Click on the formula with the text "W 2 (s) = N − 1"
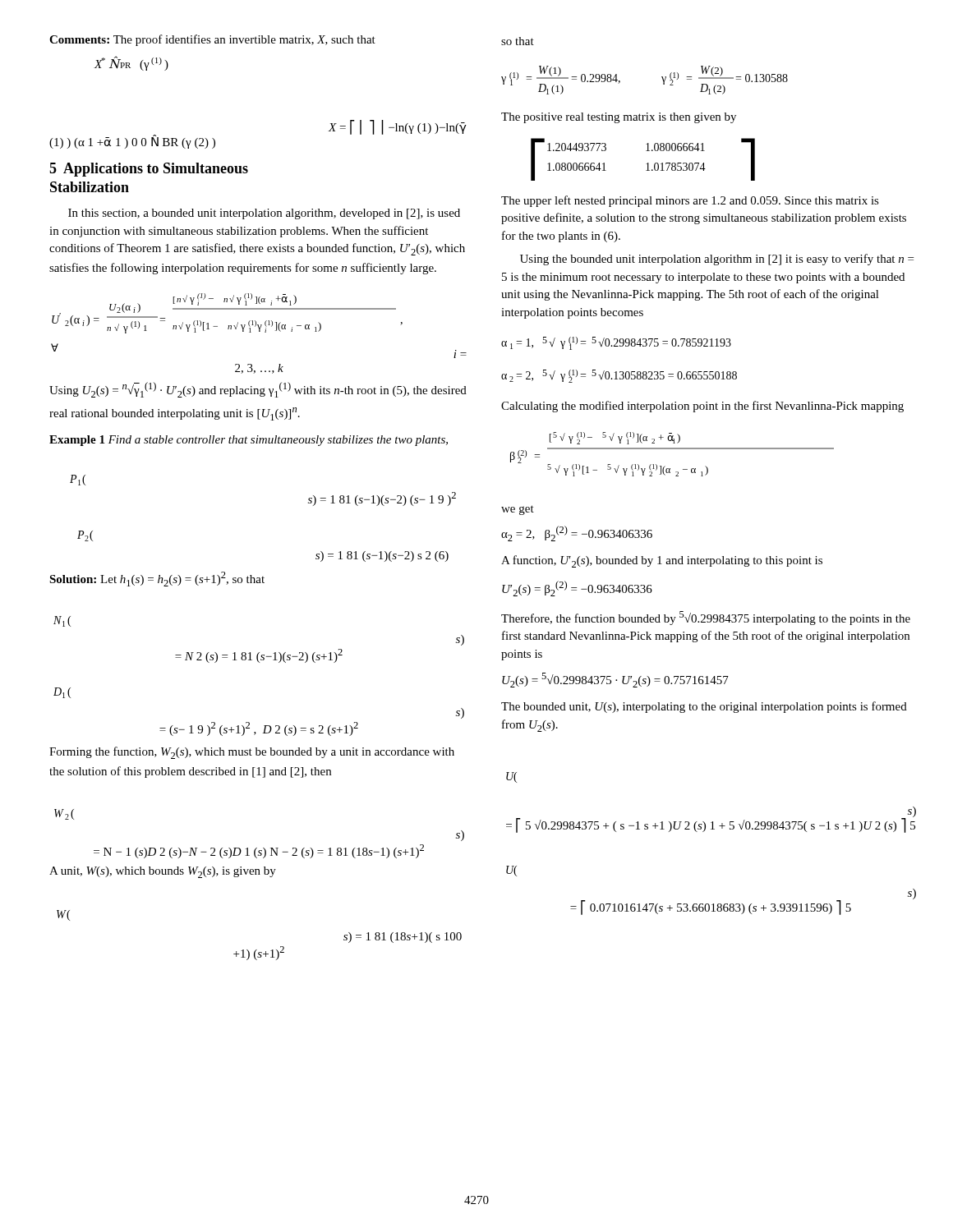This screenshot has width=953, height=1232. tap(64, 814)
